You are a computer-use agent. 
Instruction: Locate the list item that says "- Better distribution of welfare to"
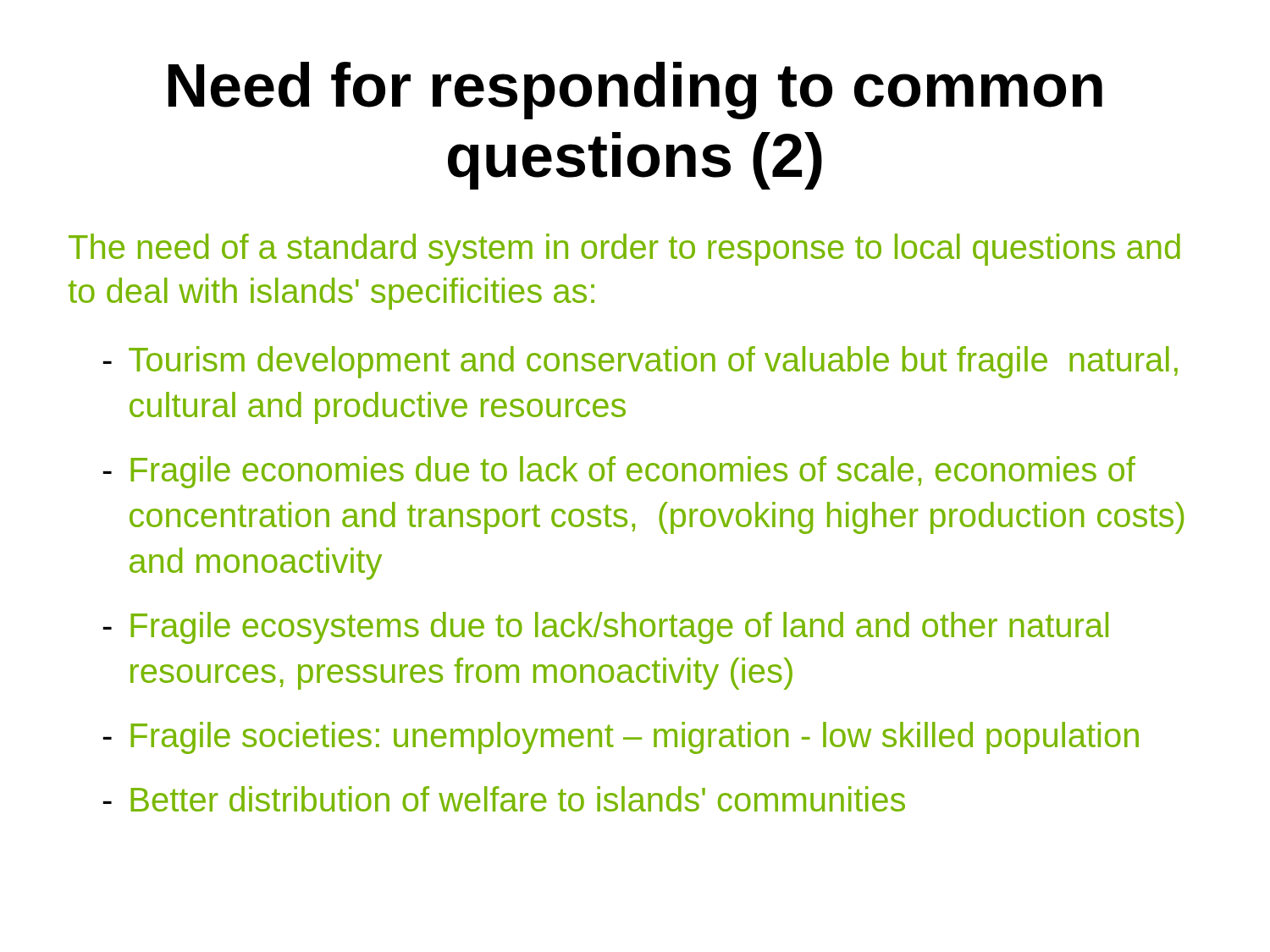504,799
